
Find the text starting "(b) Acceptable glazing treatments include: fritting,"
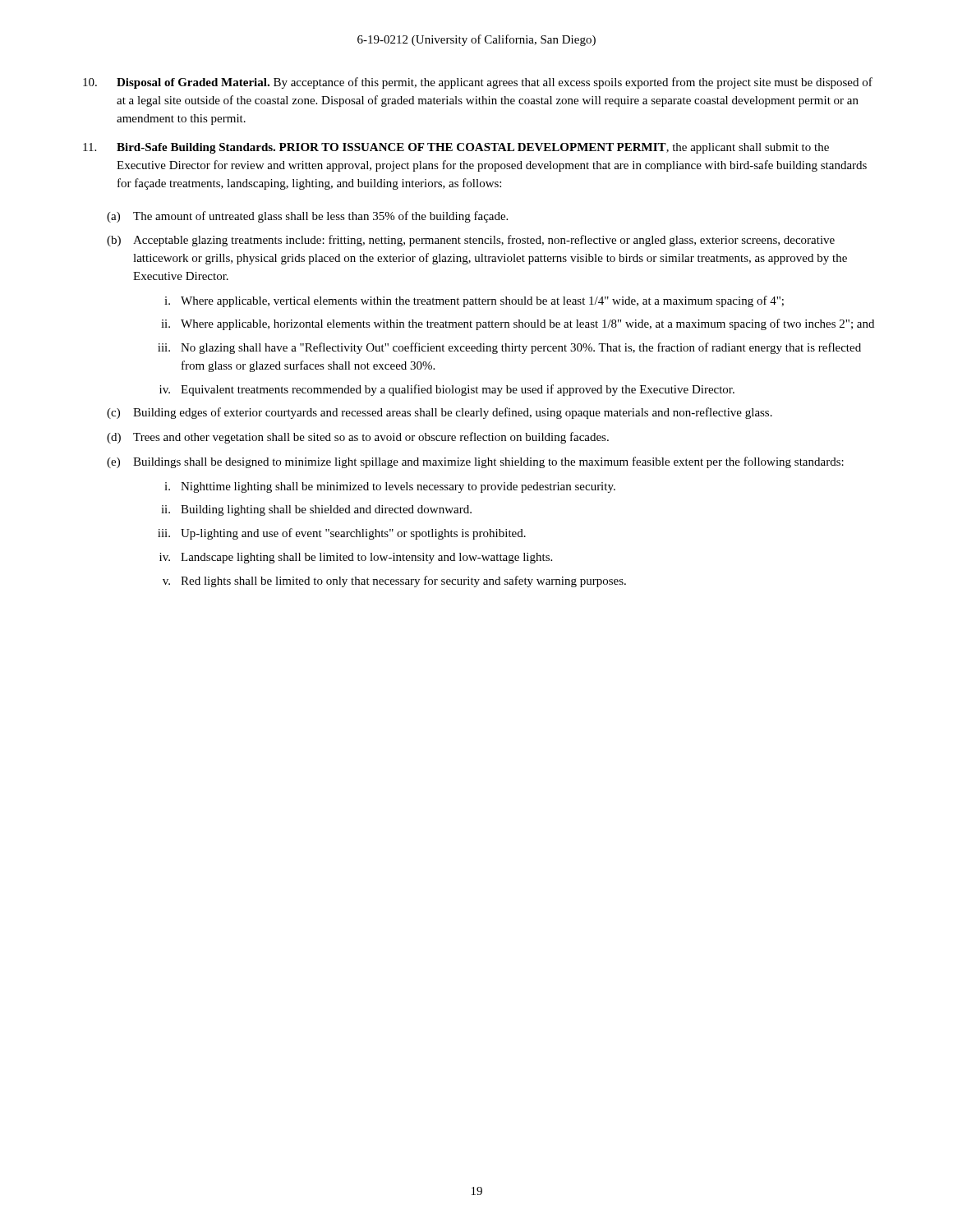(x=493, y=259)
